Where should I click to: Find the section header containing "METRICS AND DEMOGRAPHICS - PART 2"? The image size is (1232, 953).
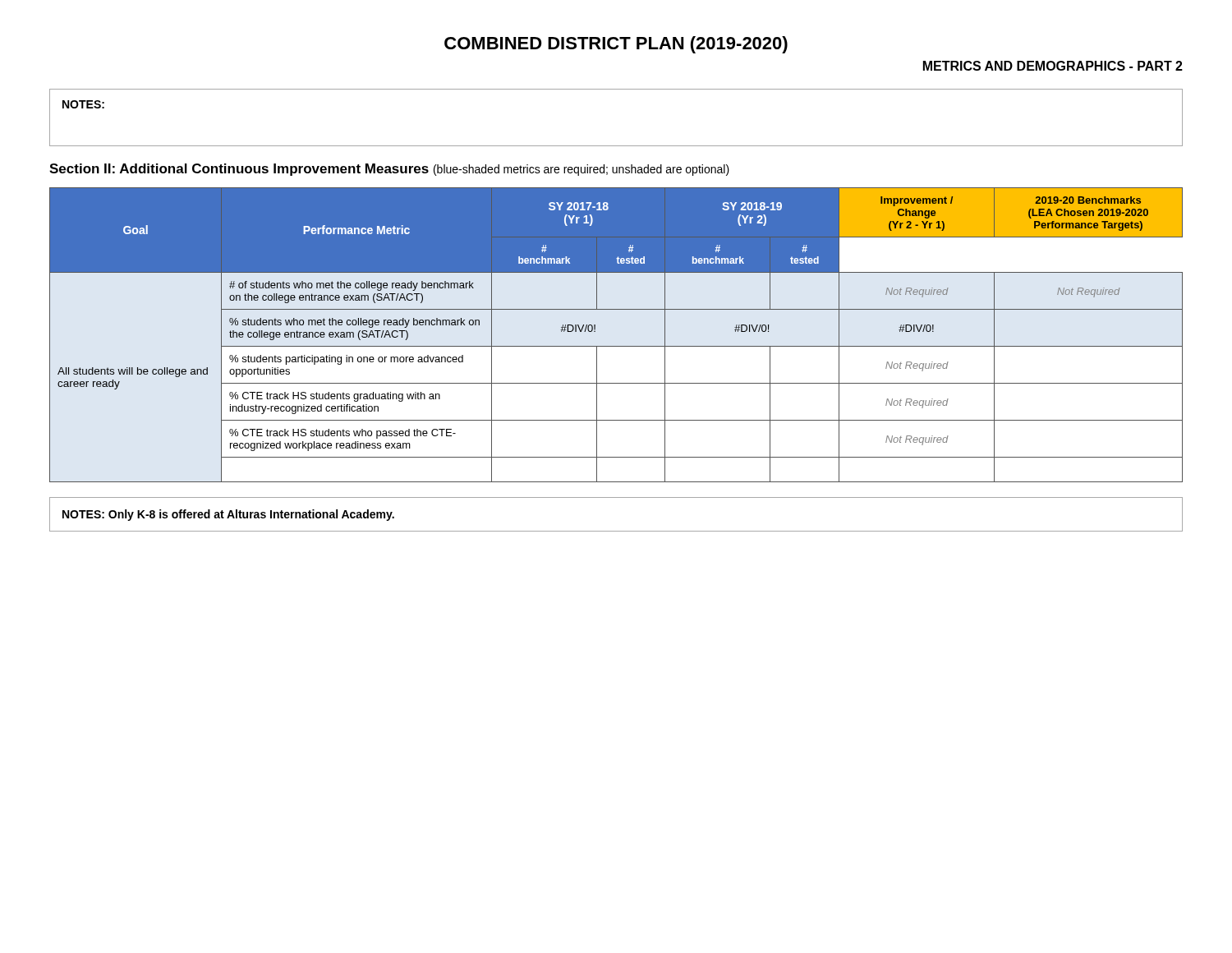click(x=1052, y=66)
